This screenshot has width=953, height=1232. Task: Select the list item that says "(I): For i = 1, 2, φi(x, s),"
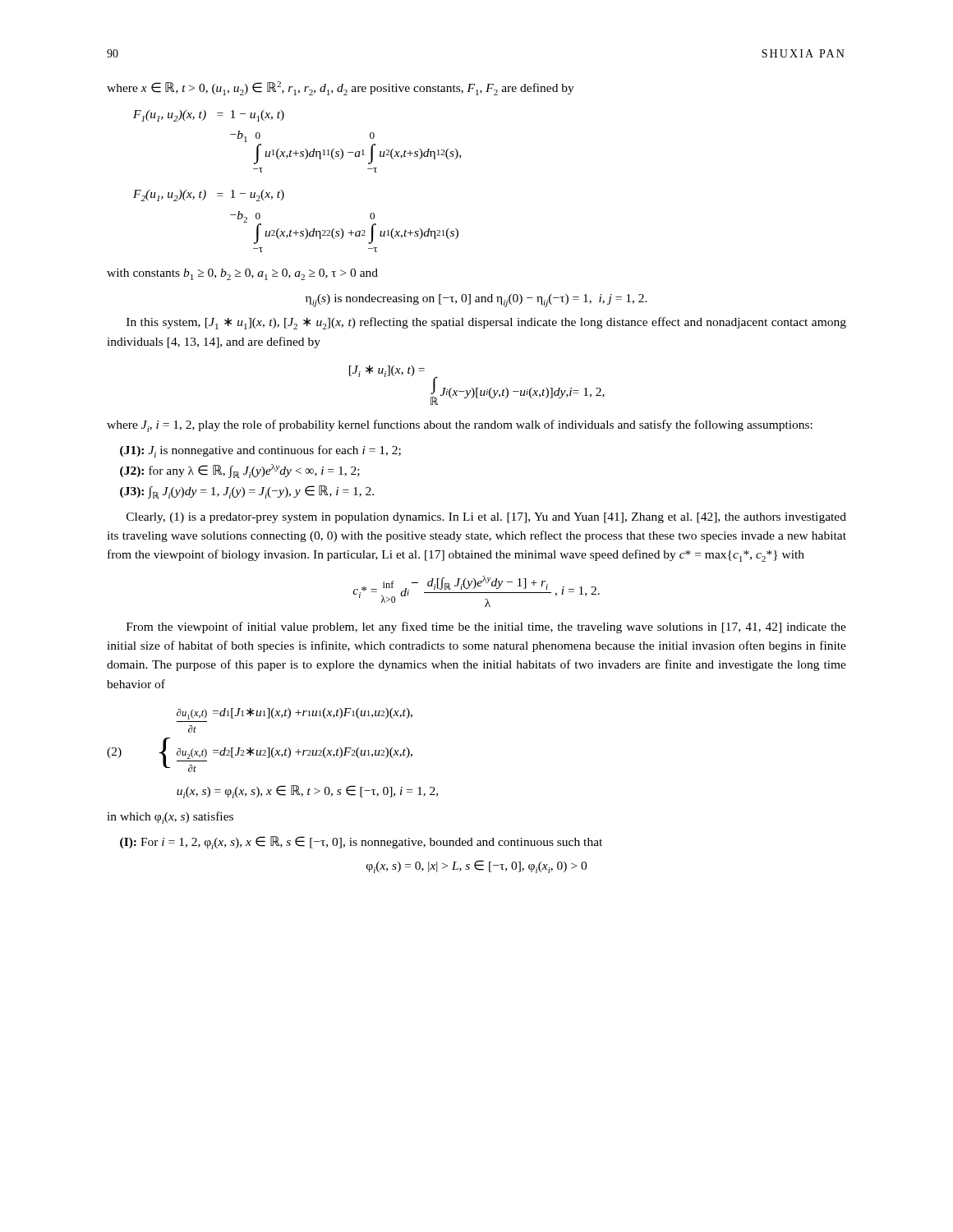tap(361, 842)
